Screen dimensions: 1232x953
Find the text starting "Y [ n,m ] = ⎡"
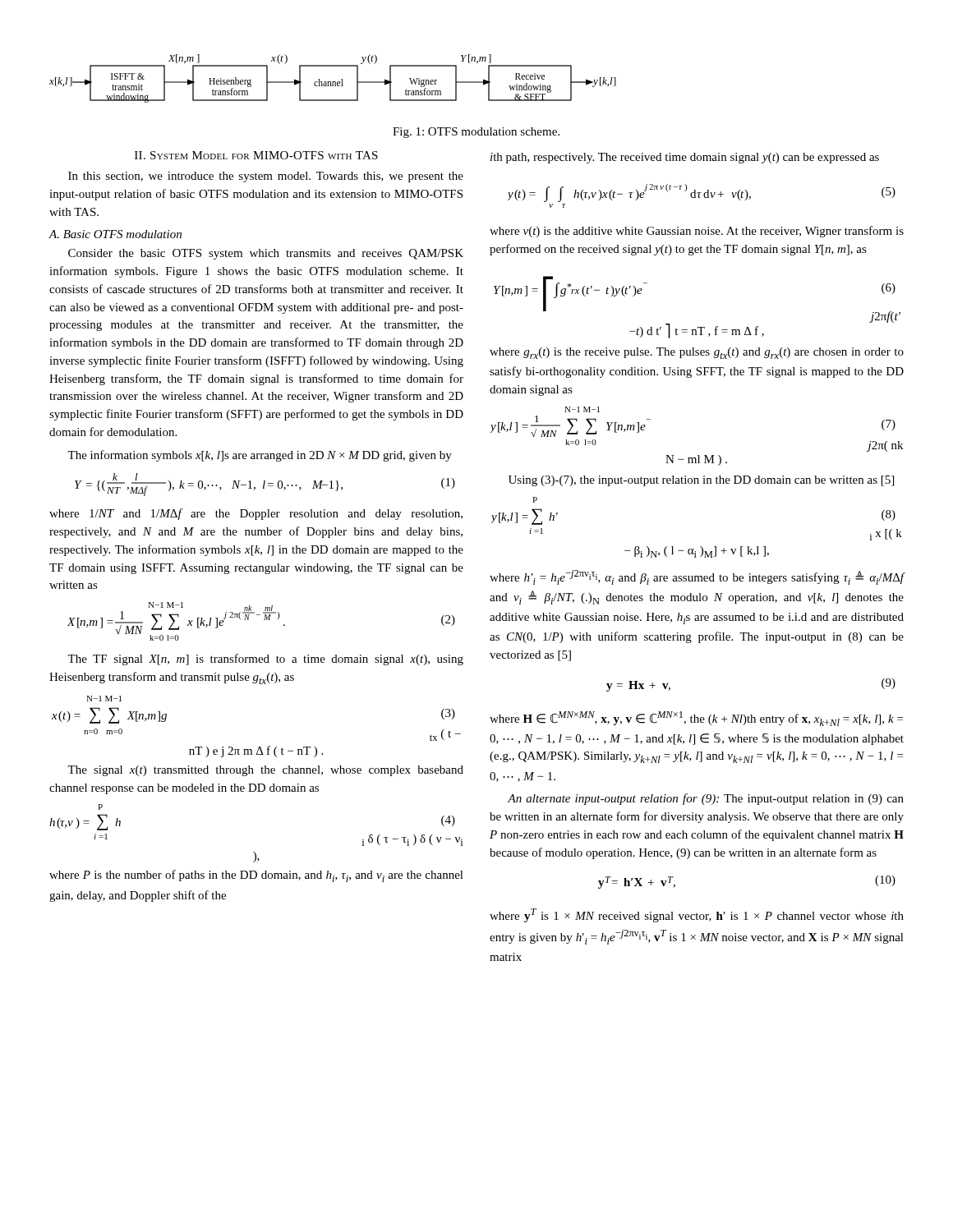pos(697,300)
